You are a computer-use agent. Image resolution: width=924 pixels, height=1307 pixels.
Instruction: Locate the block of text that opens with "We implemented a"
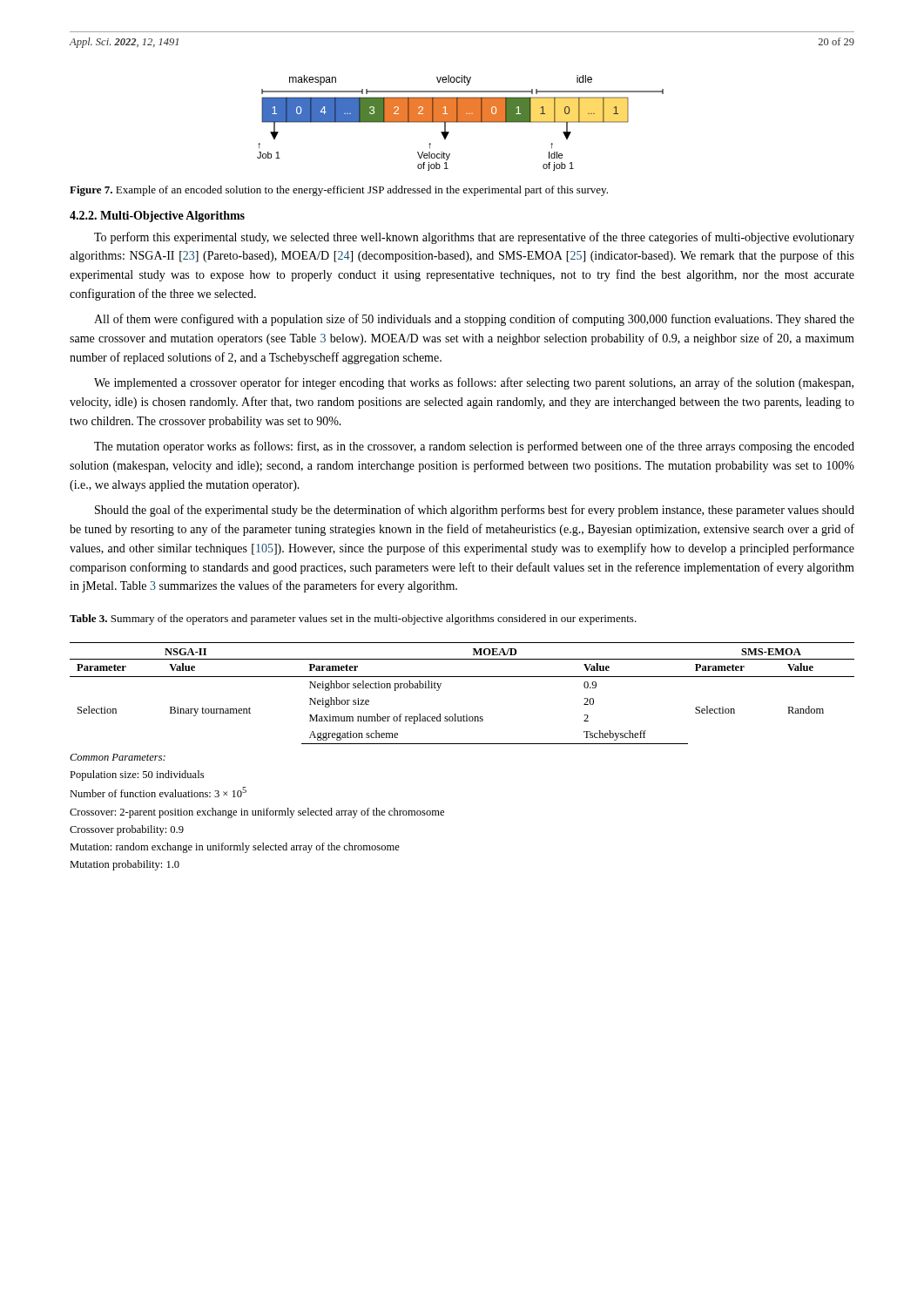point(462,402)
